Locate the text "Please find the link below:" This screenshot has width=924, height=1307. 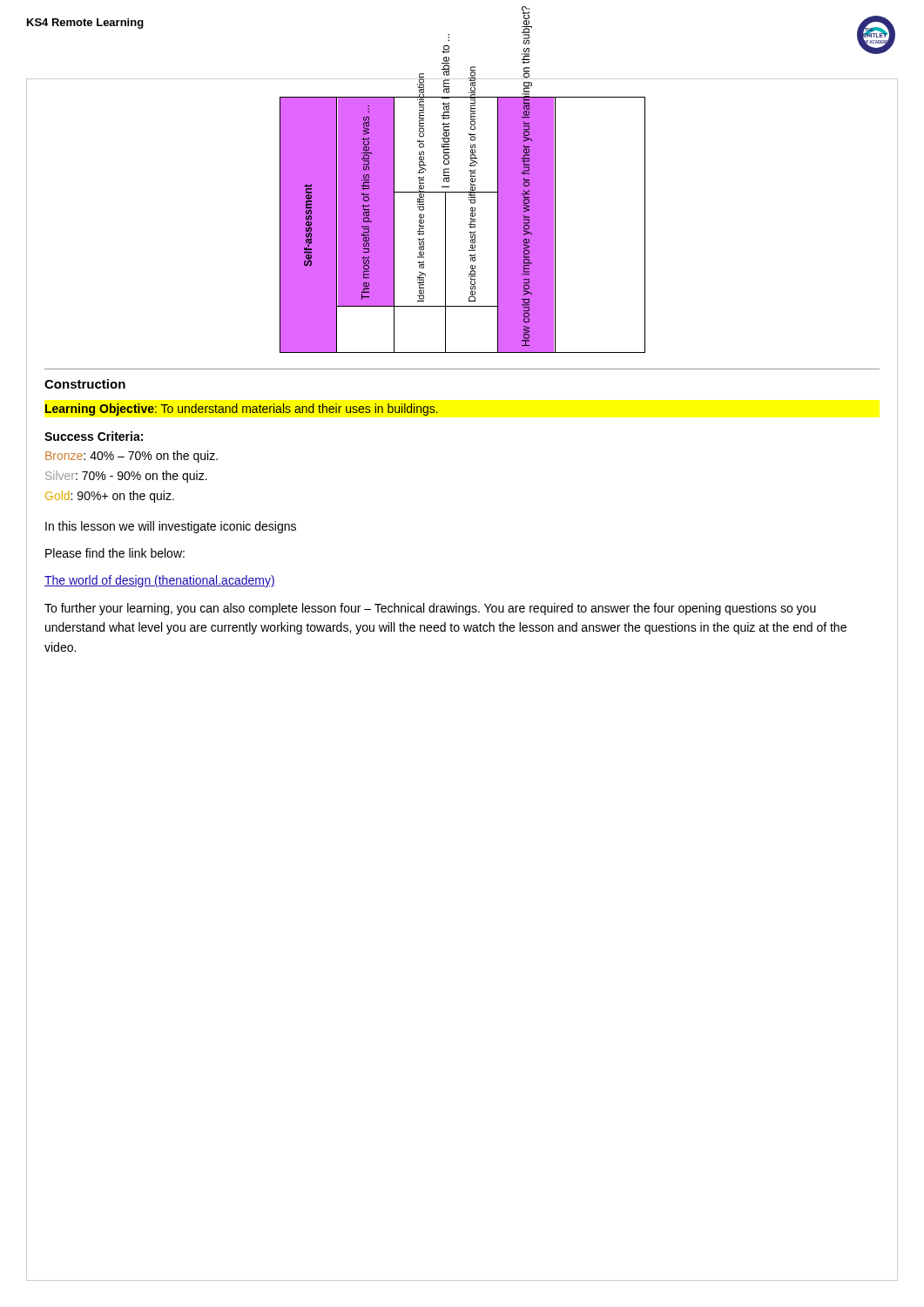[115, 553]
